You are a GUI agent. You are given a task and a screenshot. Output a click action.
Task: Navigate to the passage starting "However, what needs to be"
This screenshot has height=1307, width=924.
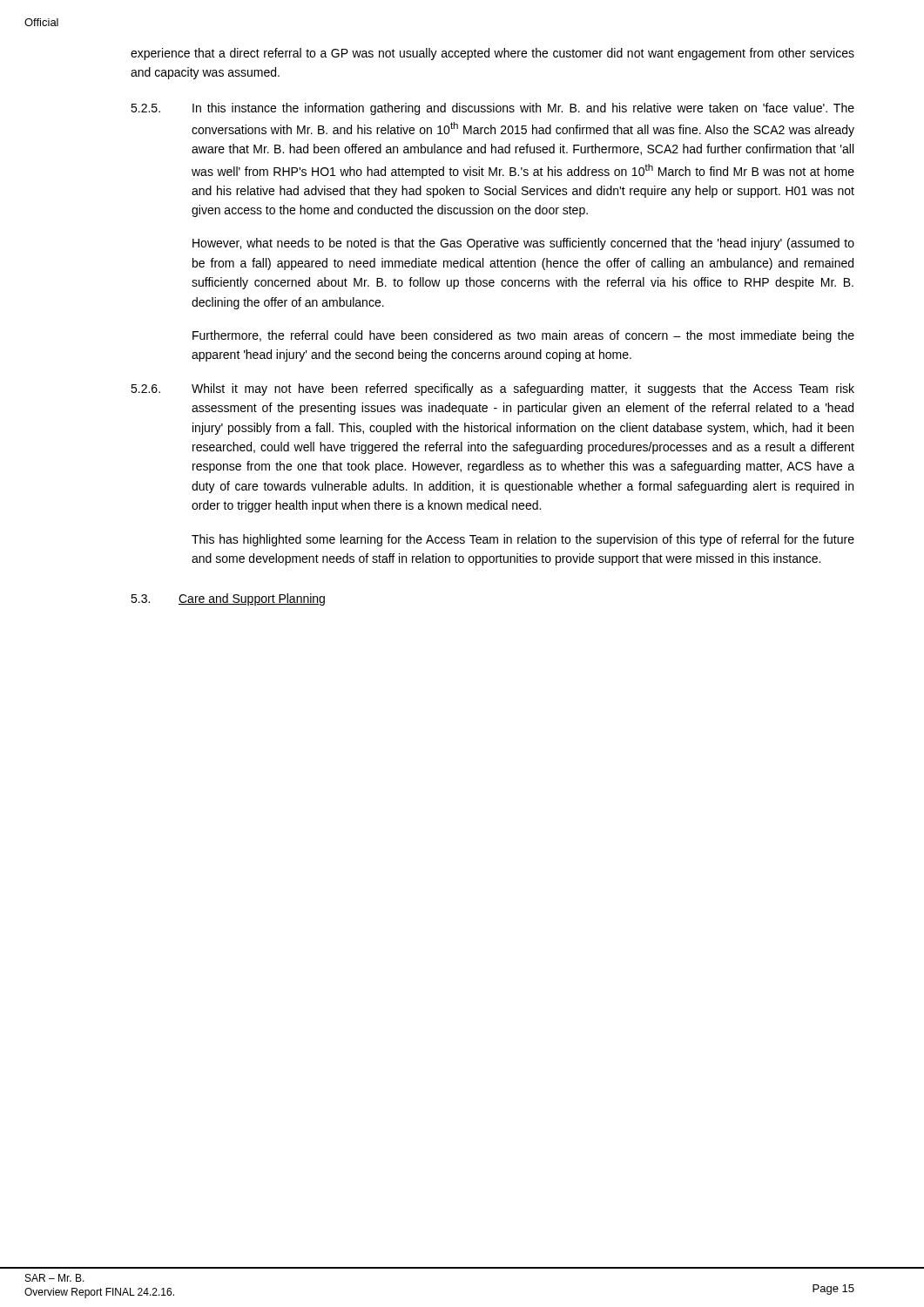tap(523, 273)
